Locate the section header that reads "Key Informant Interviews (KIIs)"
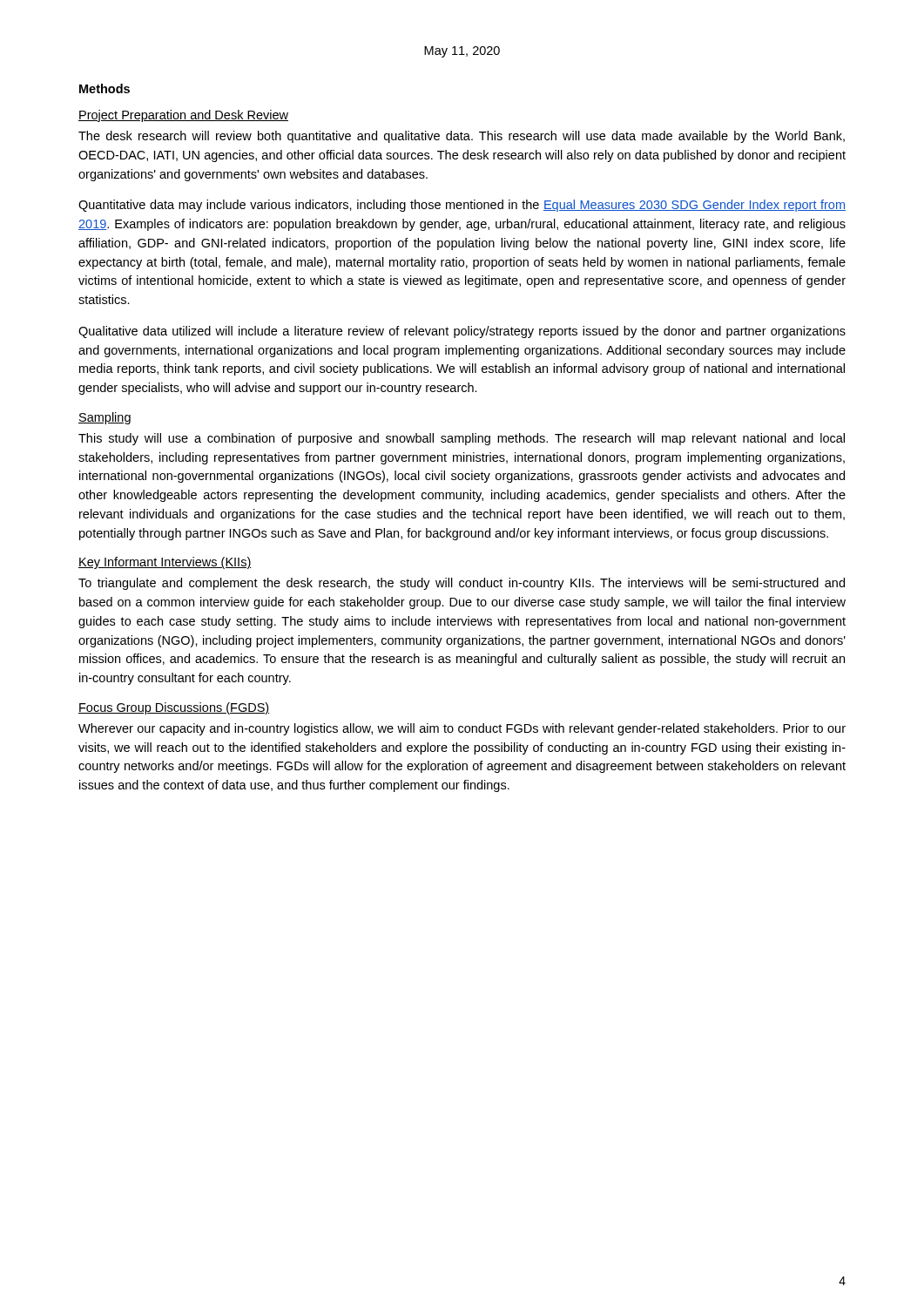The image size is (924, 1307). click(165, 562)
